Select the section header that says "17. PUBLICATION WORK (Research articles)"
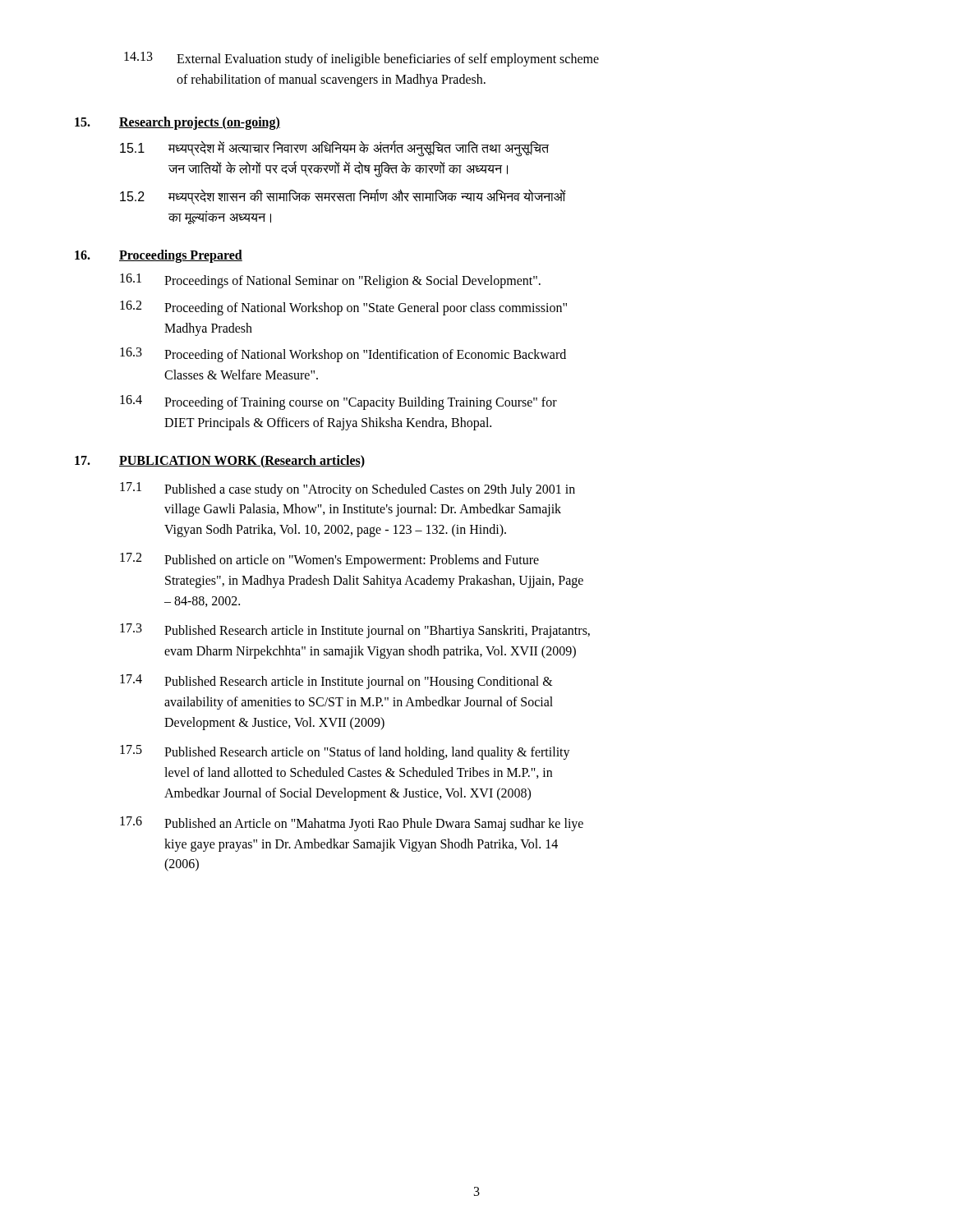Viewport: 953px width, 1232px height. (219, 460)
